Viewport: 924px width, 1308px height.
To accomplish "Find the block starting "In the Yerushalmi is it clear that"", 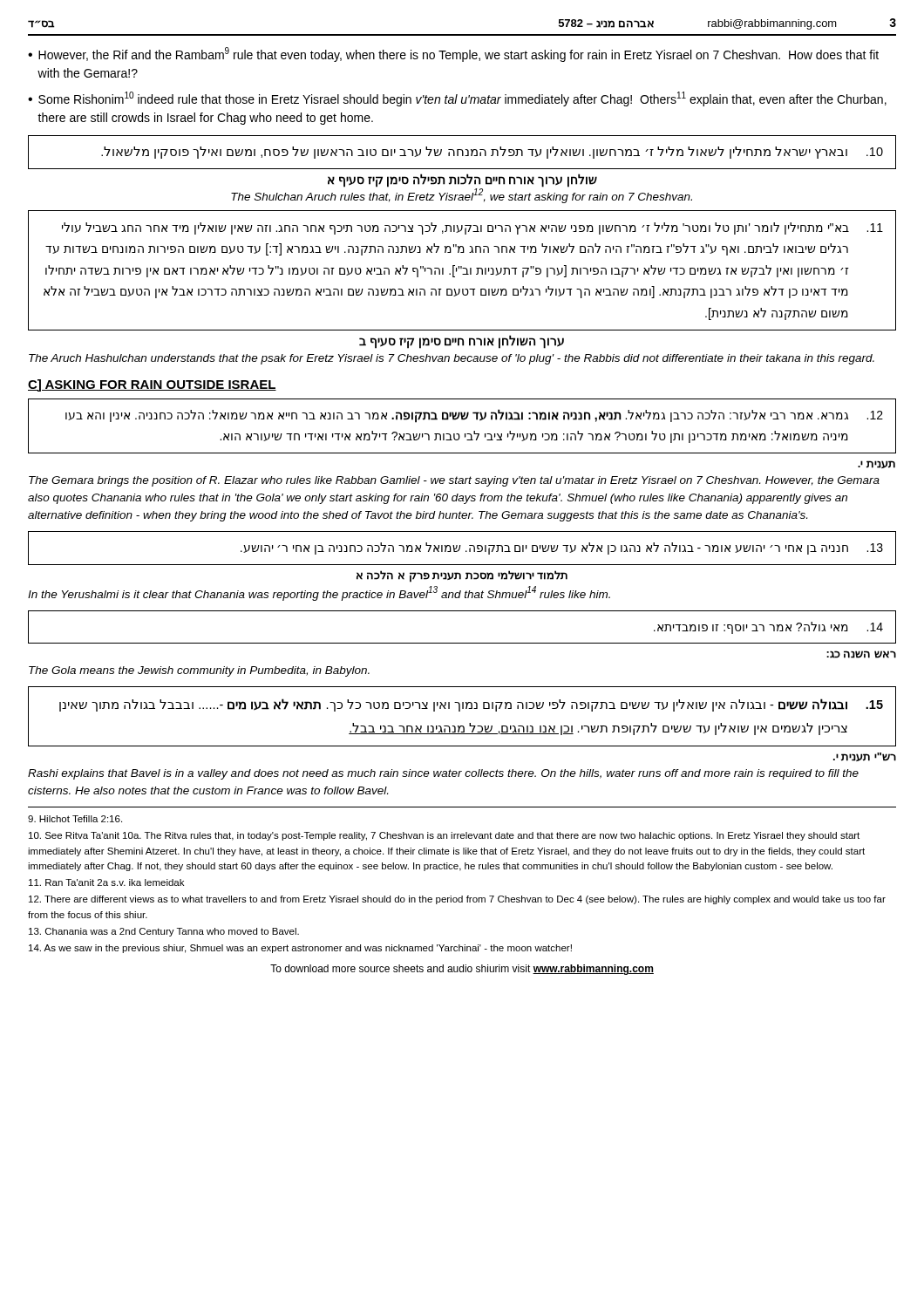I will 320,593.
